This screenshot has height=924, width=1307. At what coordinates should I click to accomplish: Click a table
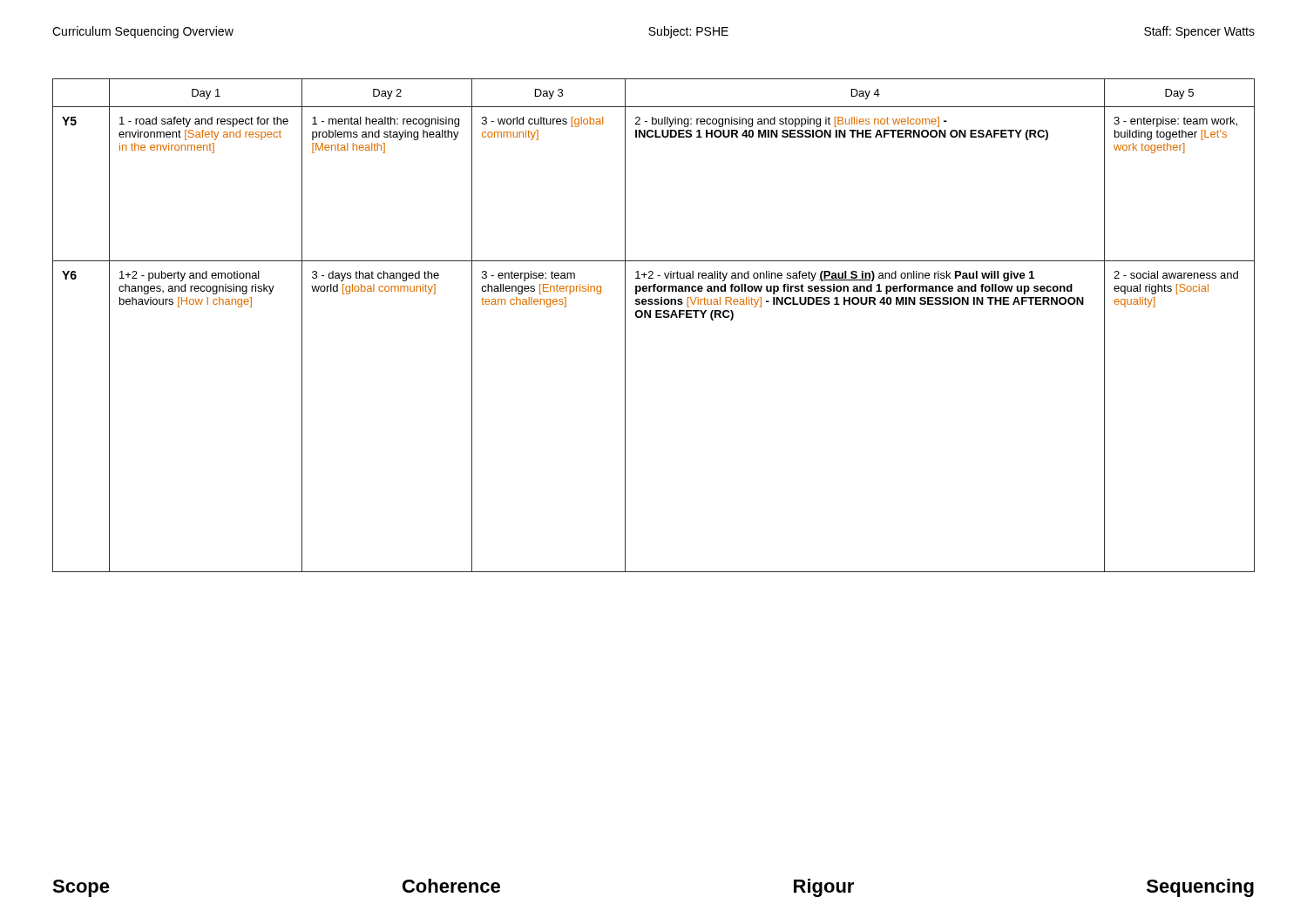654,325
